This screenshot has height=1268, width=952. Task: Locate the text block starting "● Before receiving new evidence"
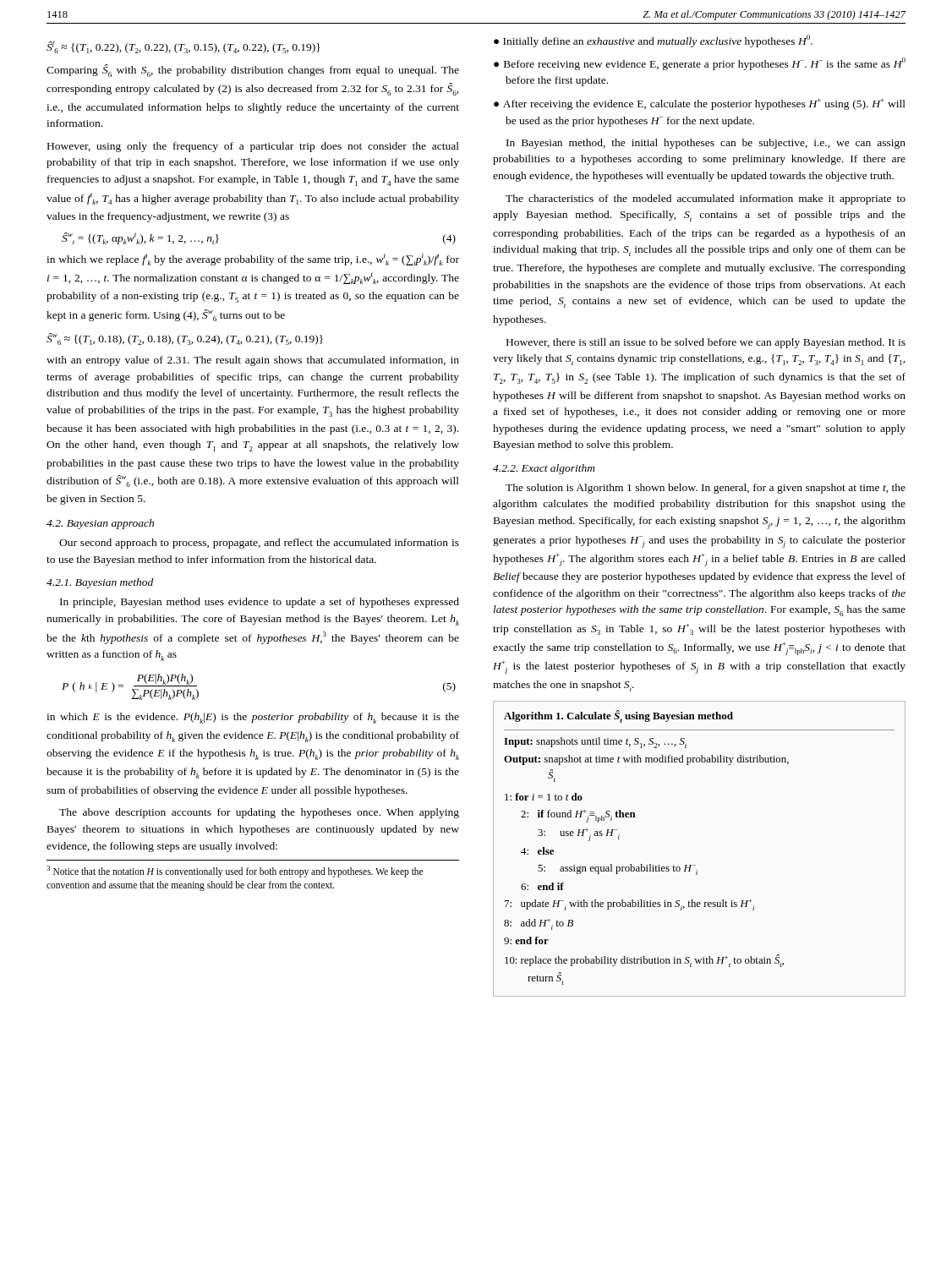click(x=699, y=71)
